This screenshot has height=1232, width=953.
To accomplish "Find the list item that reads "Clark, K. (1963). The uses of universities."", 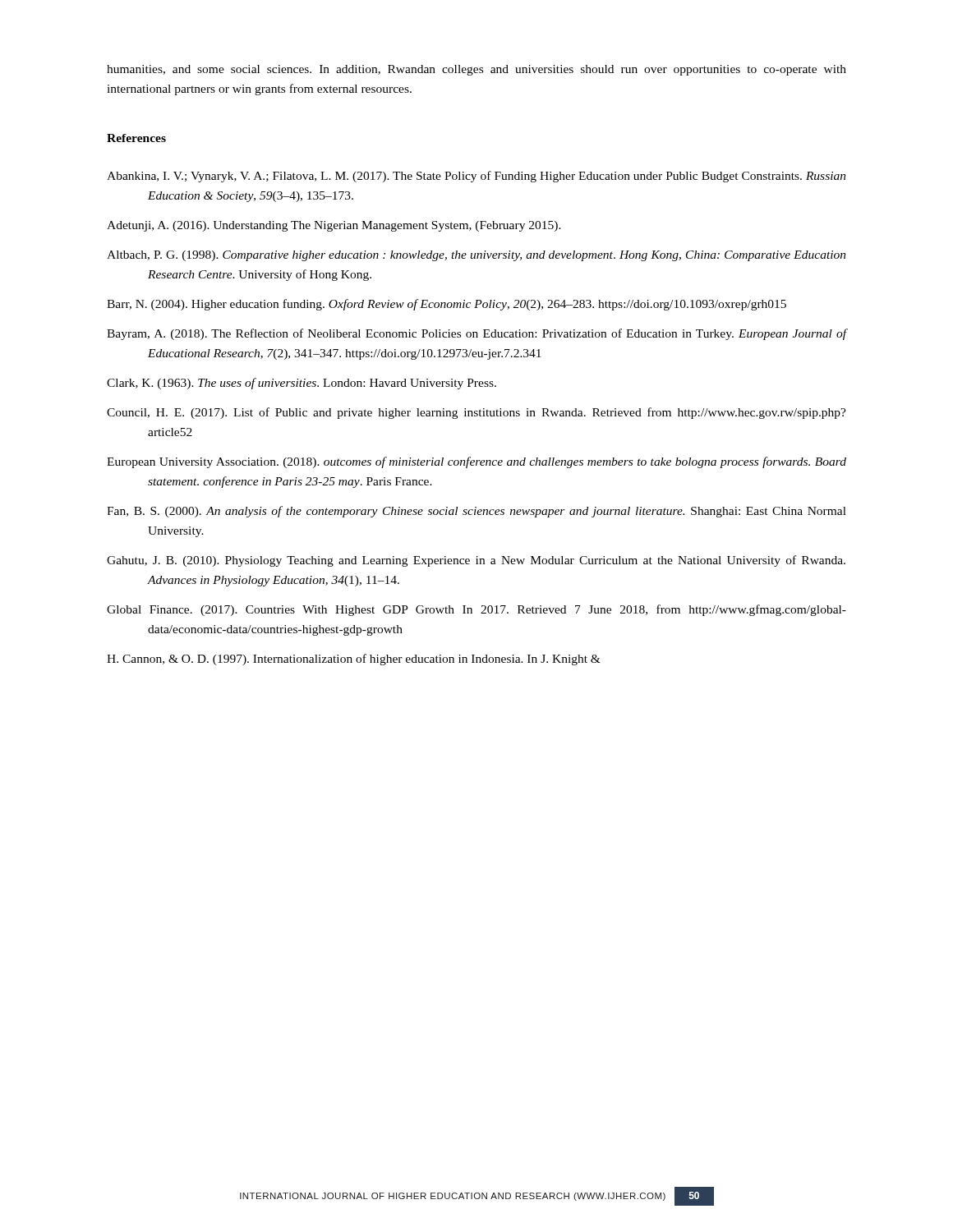I will point(302,382).
